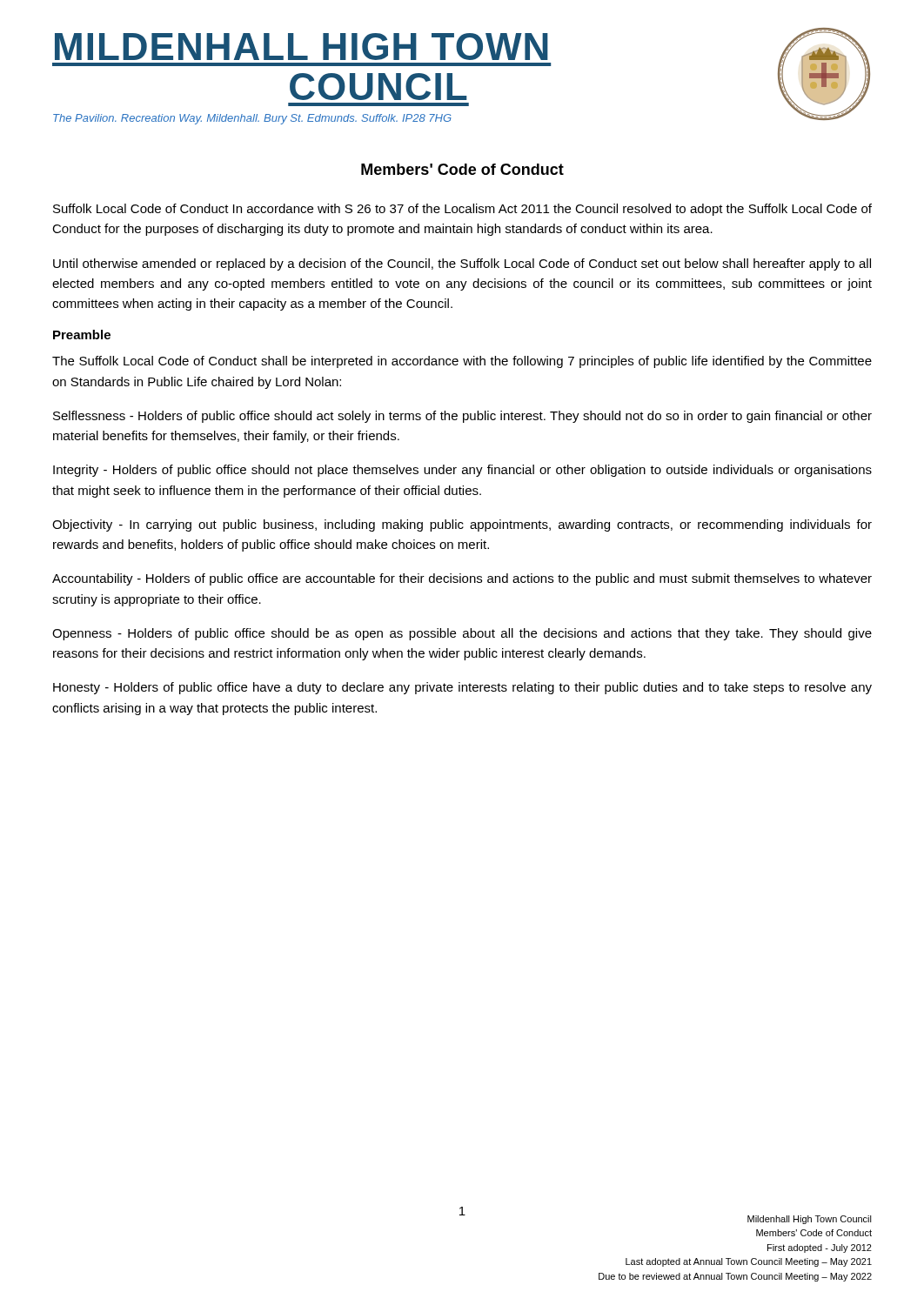Select a logo

pos(824,74)
